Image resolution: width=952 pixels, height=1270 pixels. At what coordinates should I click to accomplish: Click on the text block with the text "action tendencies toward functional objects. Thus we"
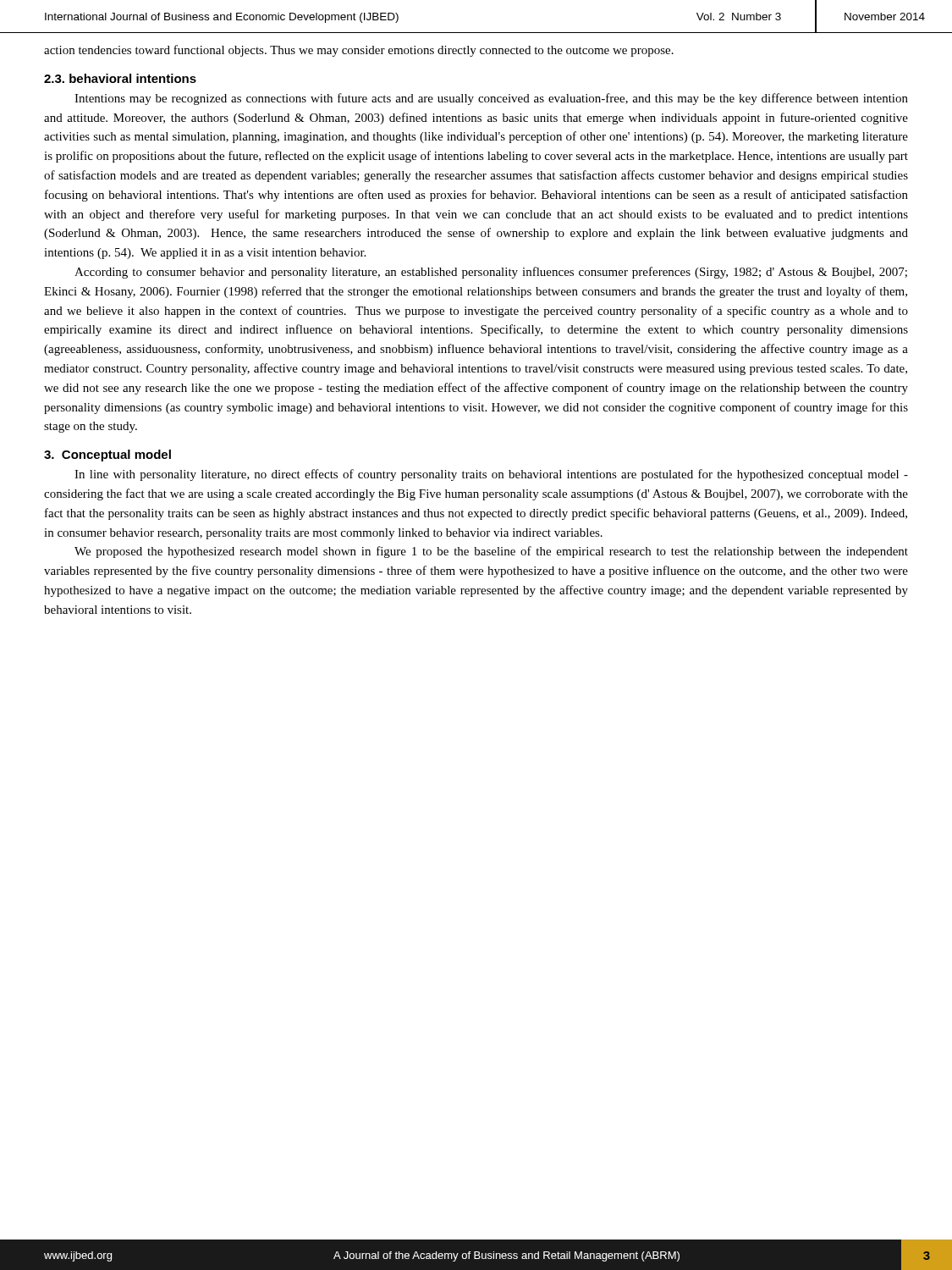click(x=476, y=50)
